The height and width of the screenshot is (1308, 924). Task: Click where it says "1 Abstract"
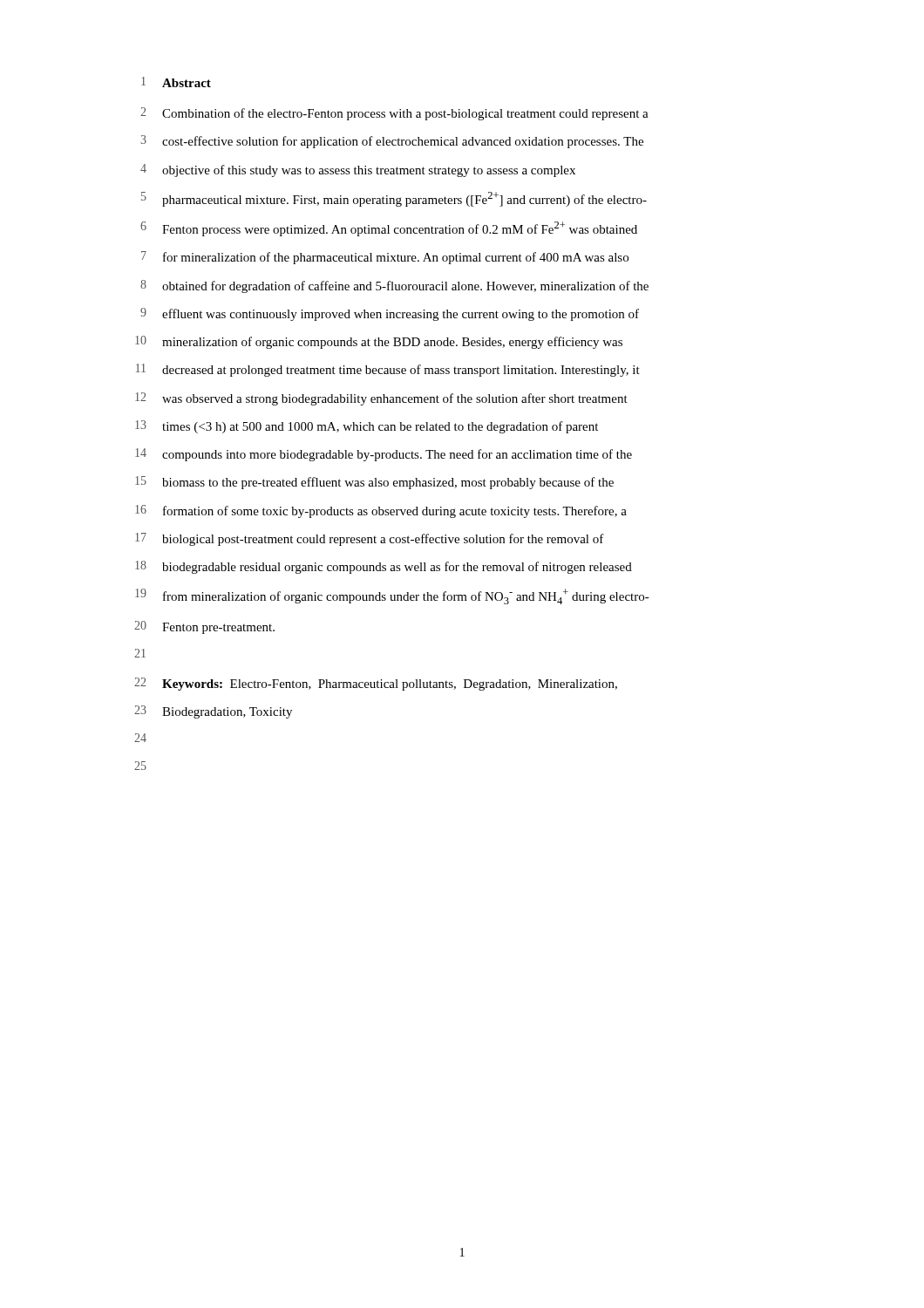click(176, 82)
